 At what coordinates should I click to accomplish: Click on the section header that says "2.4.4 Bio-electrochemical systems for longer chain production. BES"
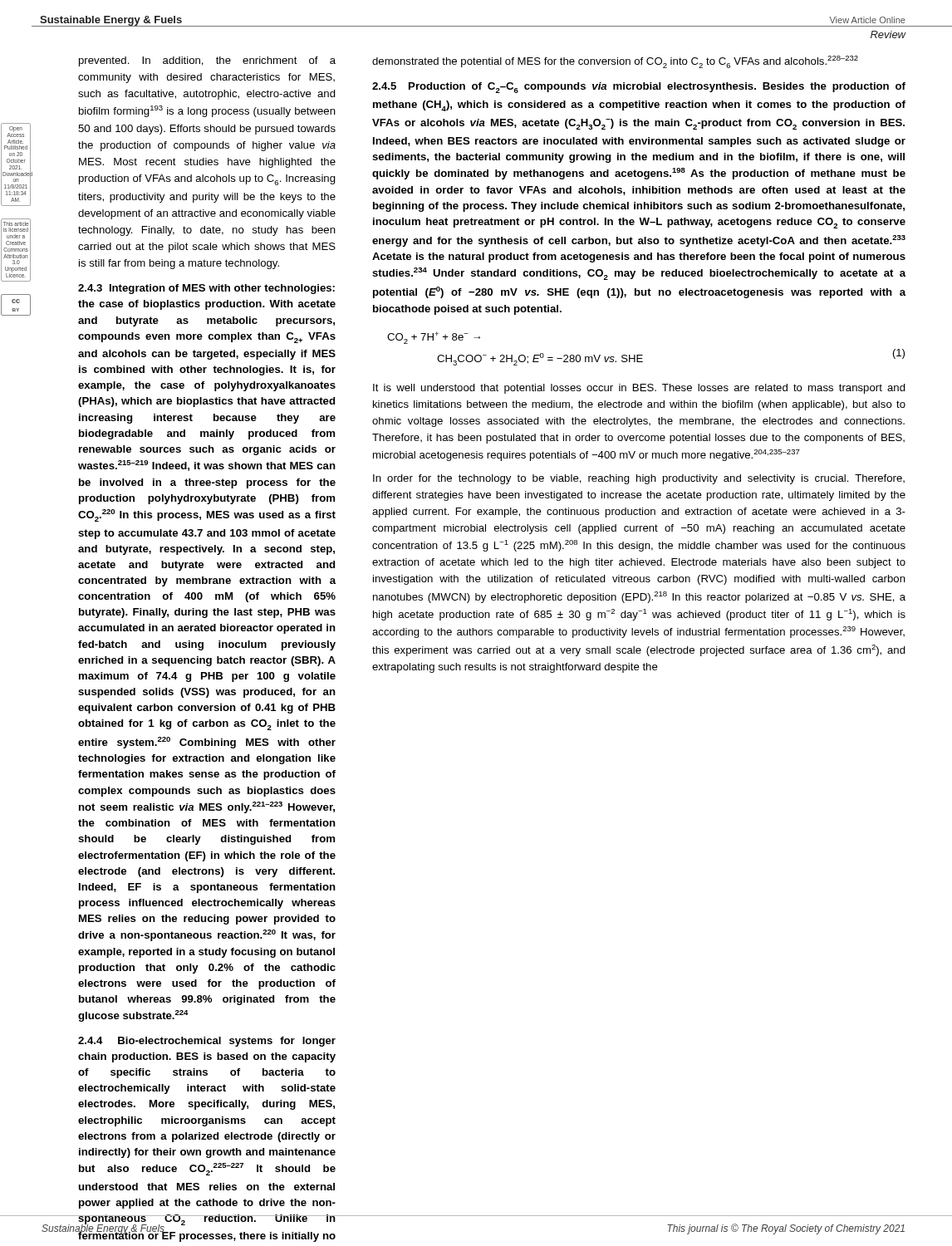pos(207,1140)
